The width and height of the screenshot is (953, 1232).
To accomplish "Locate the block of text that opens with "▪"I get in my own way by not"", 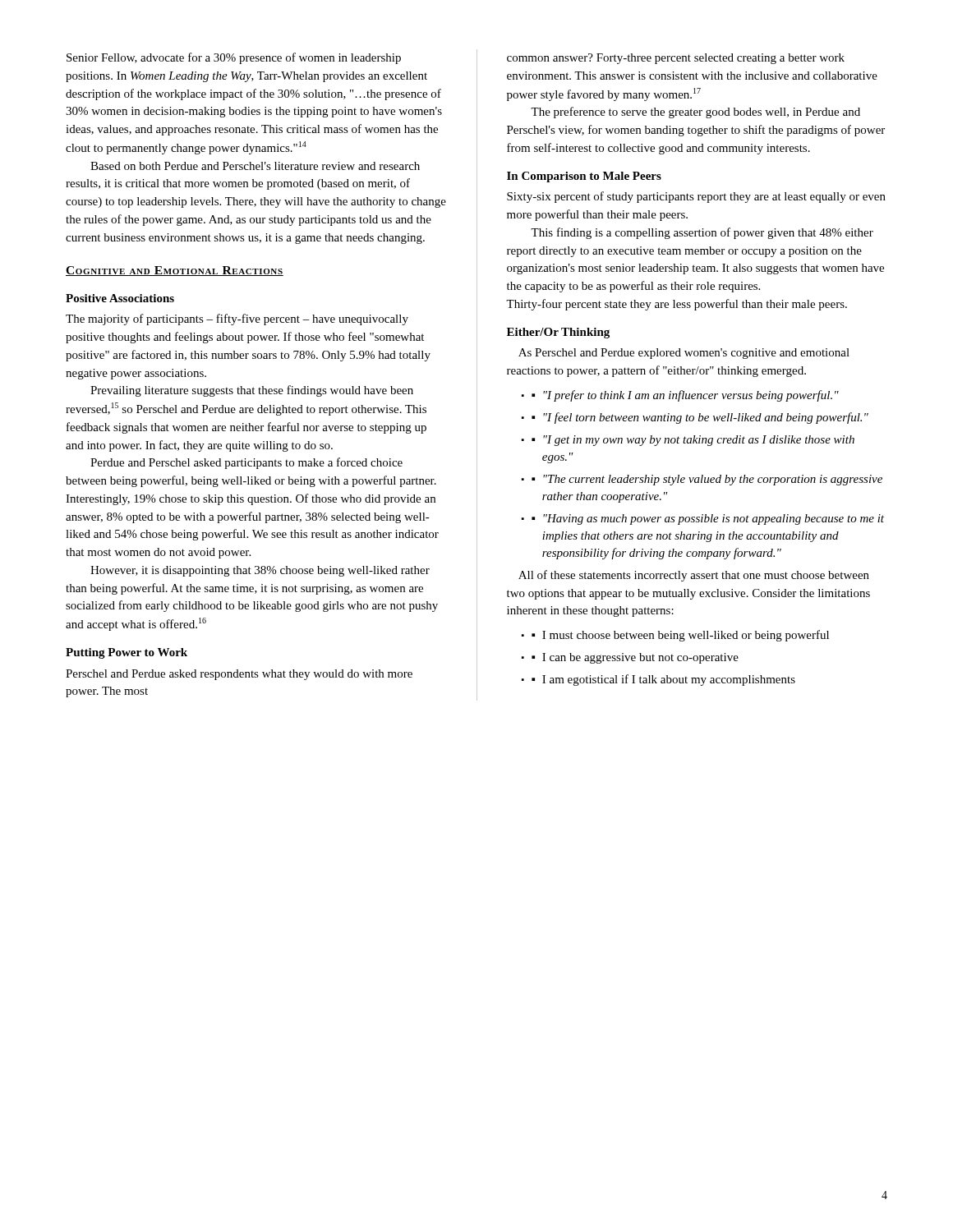I will click(x=709, y=448).
